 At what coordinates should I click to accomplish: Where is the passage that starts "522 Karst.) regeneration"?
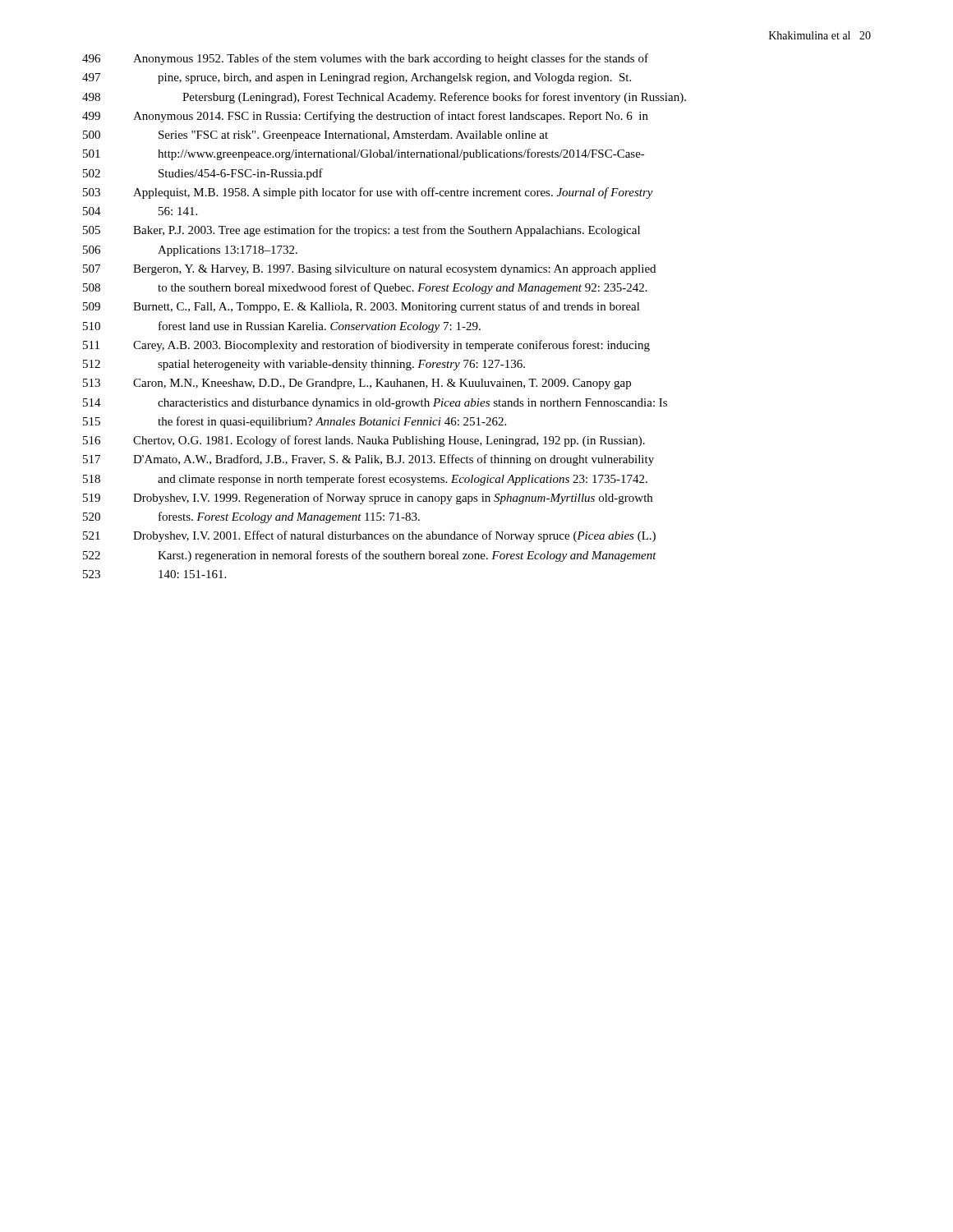476,555
